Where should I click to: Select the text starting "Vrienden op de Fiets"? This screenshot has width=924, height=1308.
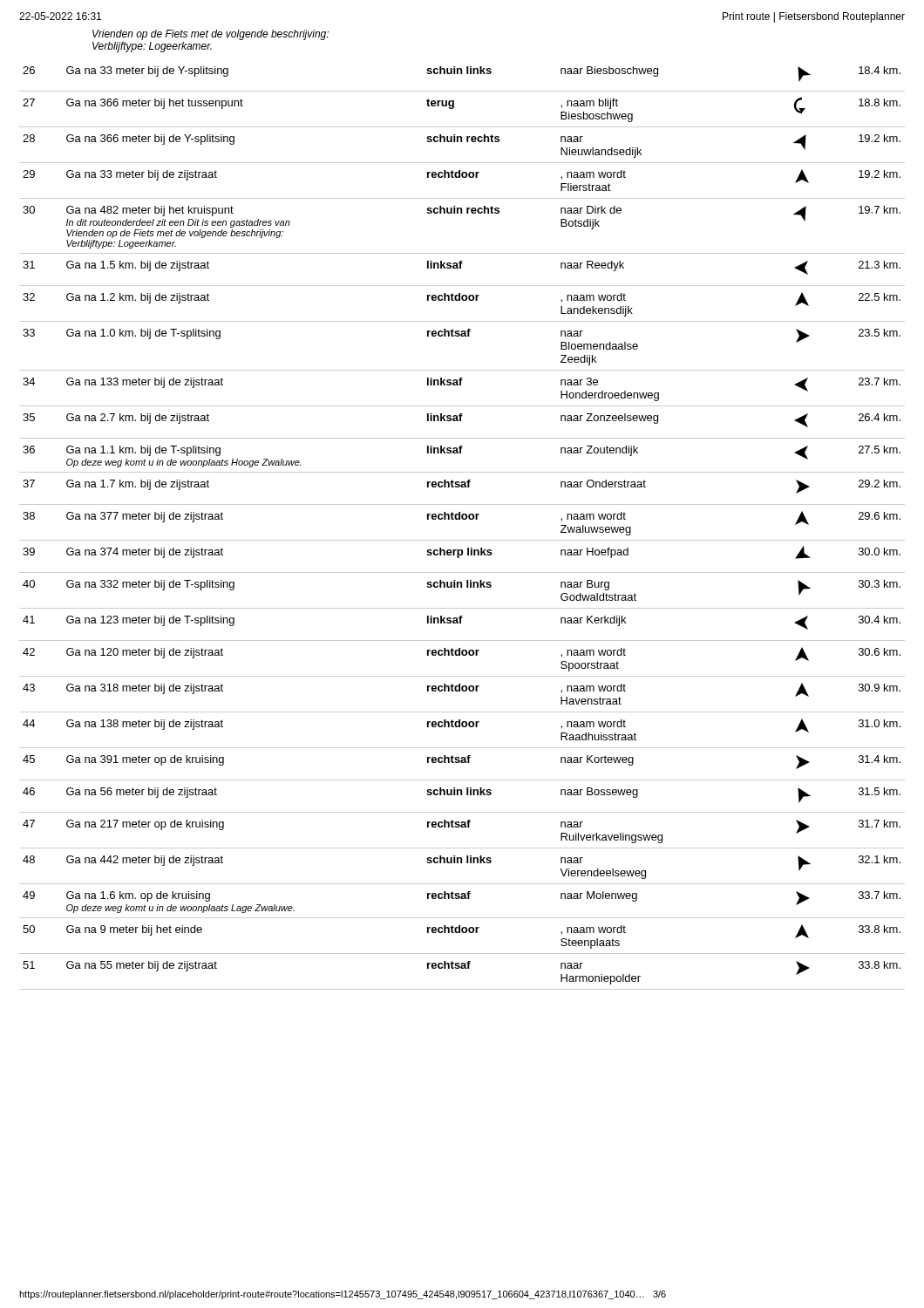(210, 40)
